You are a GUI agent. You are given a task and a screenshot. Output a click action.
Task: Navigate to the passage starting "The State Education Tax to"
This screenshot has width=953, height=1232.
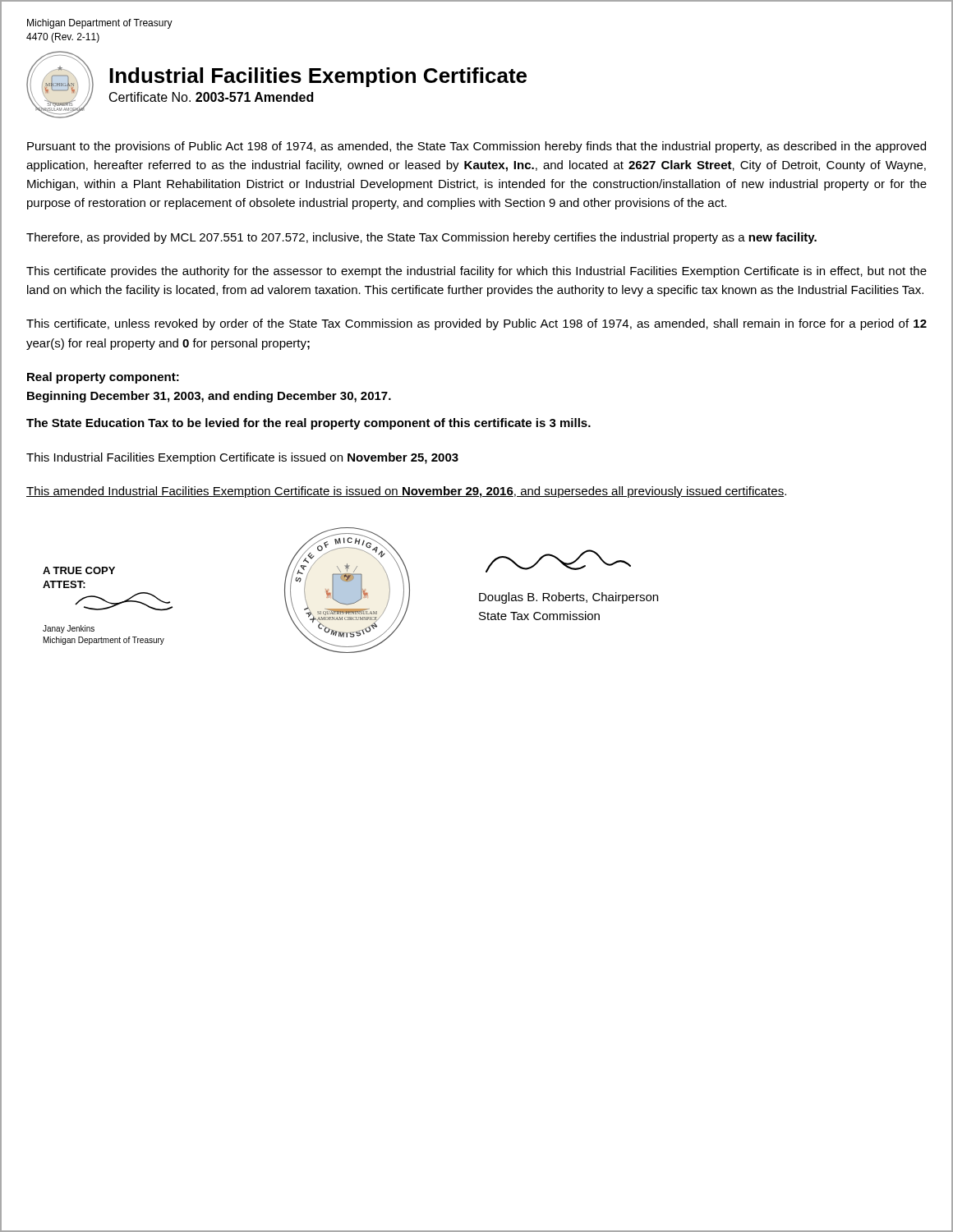pyautogui.click(x=309, y=423)
